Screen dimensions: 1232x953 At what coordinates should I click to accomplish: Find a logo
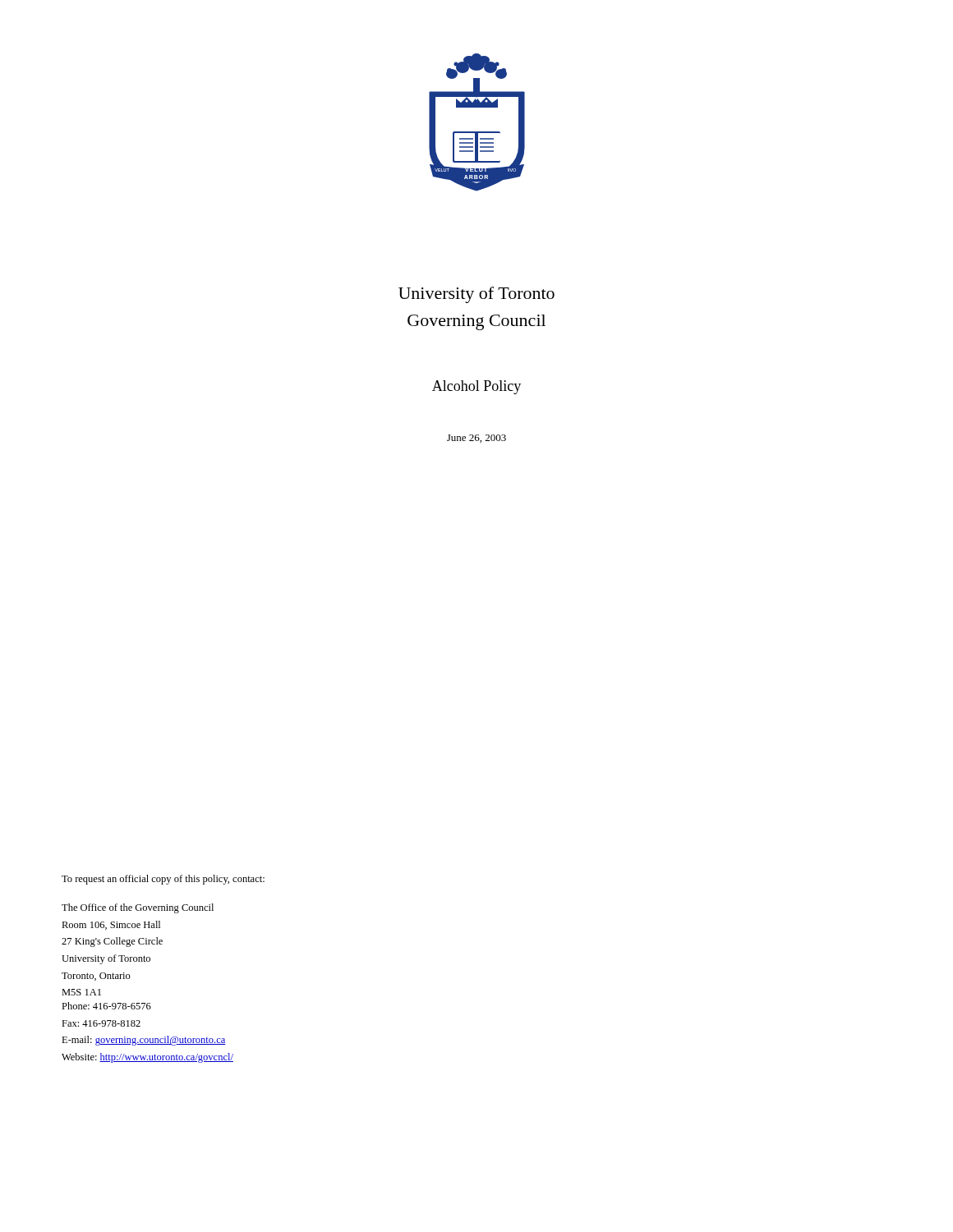click(x=476, y=127)
